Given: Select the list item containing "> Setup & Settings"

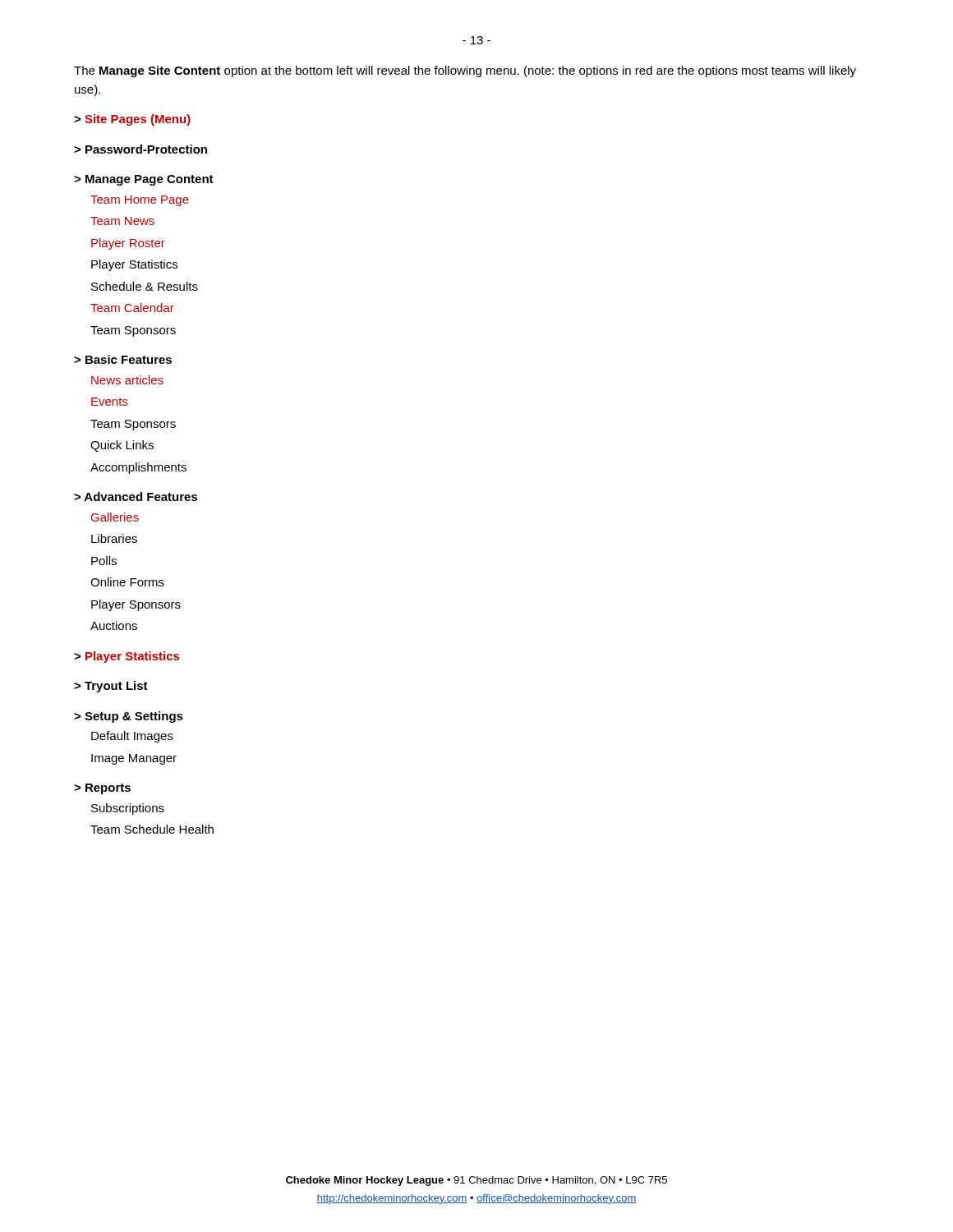Looking at the screenshot, I should [129, 715].
